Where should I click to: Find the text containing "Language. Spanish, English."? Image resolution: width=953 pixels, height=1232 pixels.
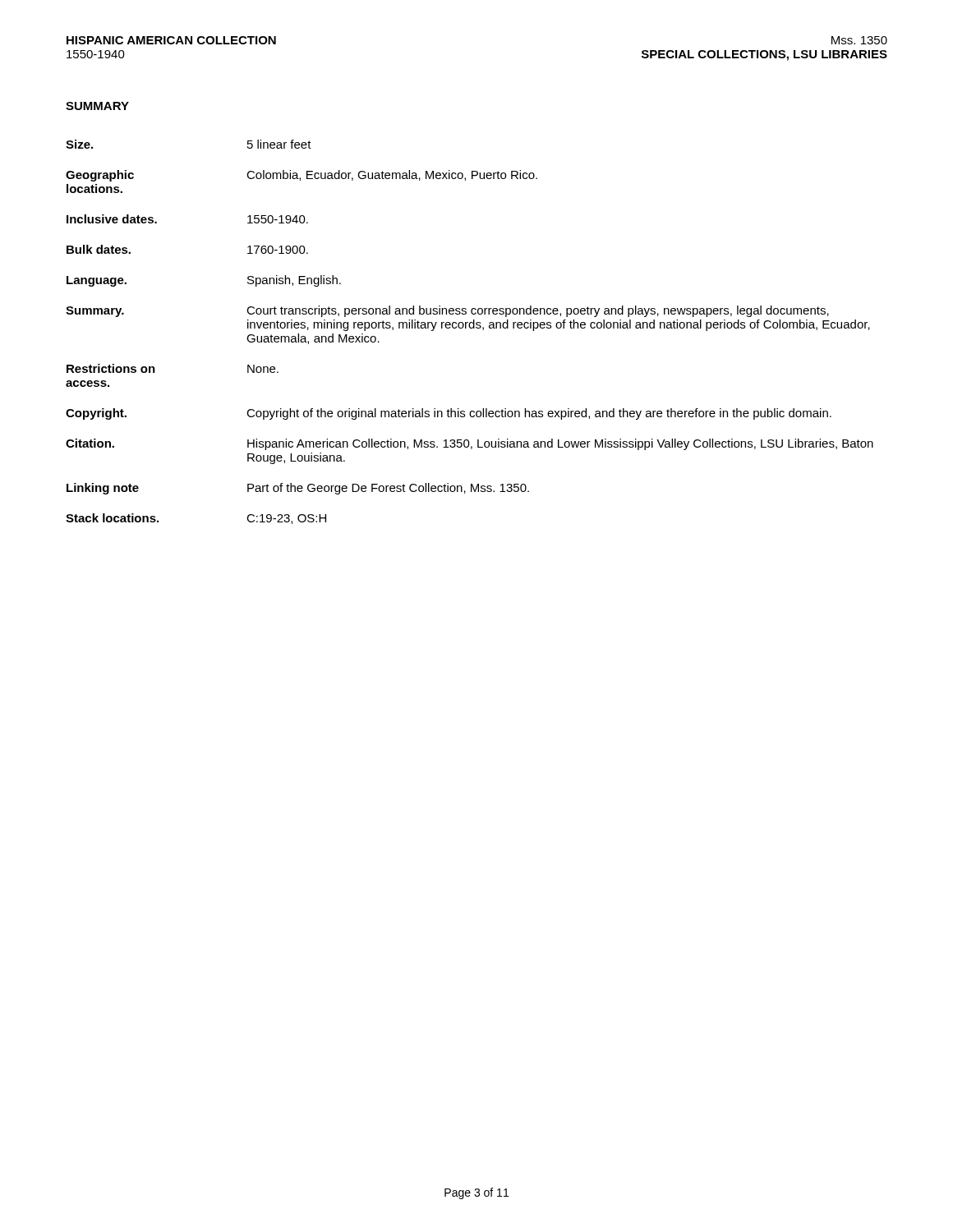pyautogui.click(x=97, y=280)
